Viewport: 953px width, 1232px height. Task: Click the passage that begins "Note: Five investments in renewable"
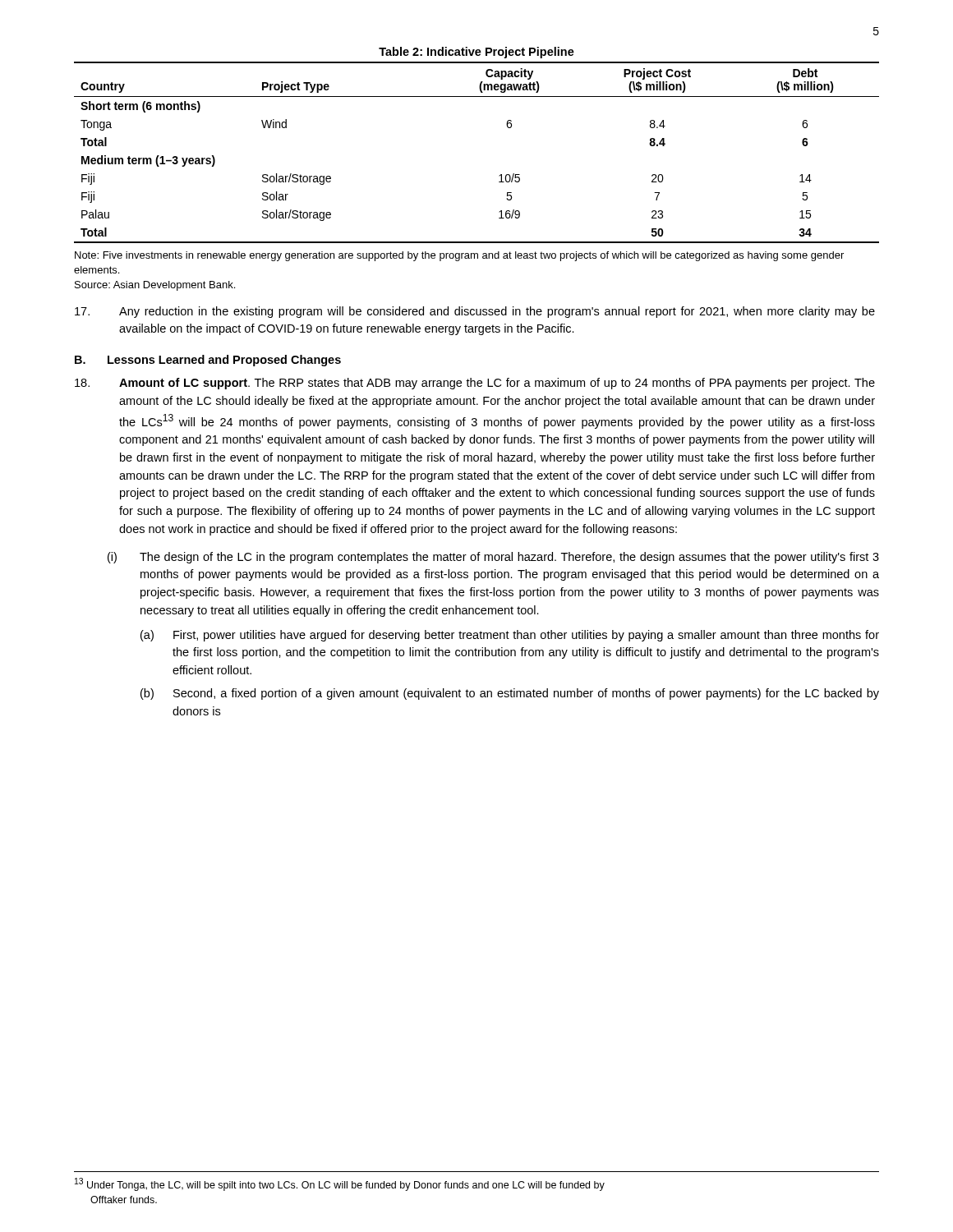(459, 270)
